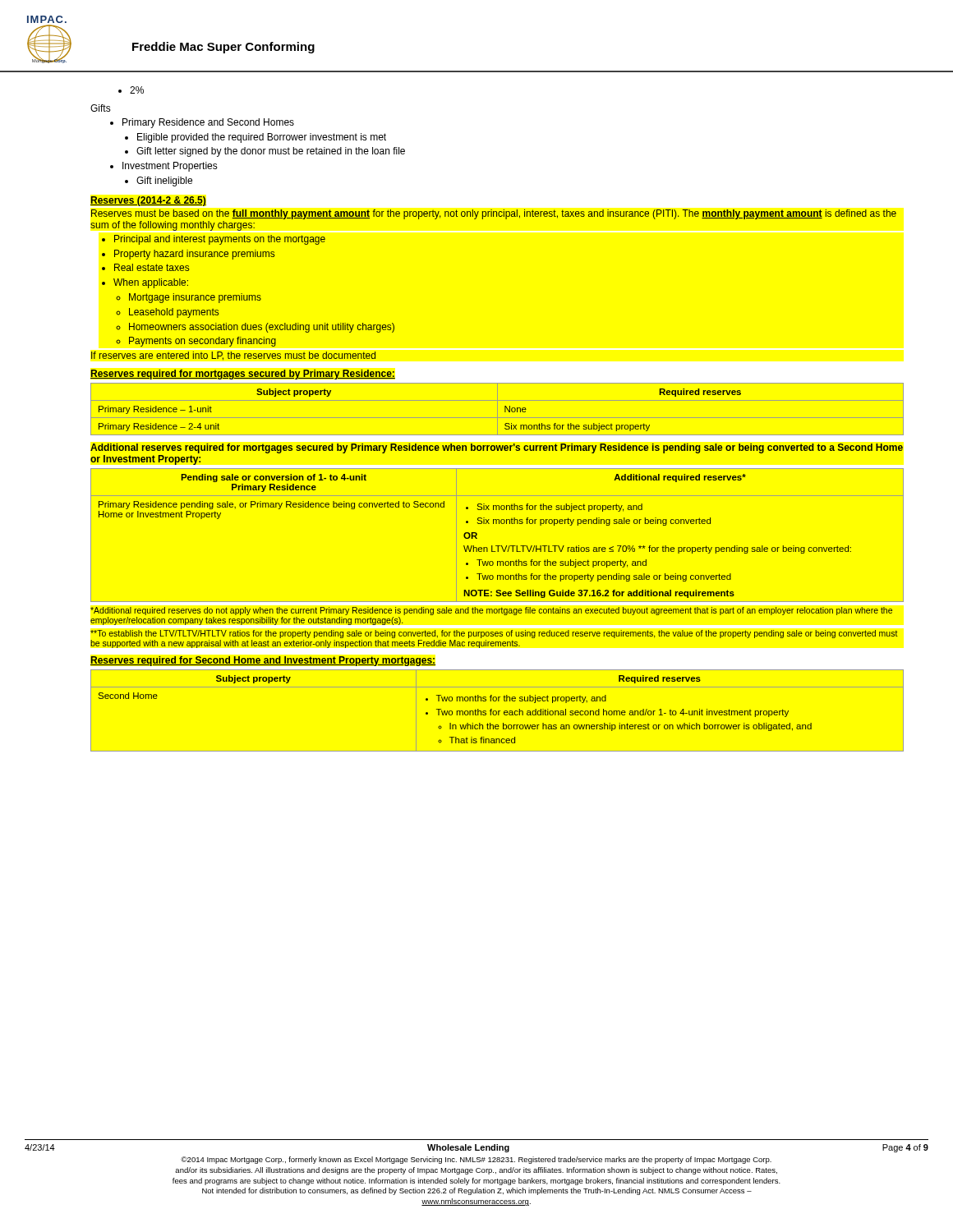This screenshot has width=953, height=1232.
Task: Point to the block beginning "To establish the"
Action: pos(494,638)
